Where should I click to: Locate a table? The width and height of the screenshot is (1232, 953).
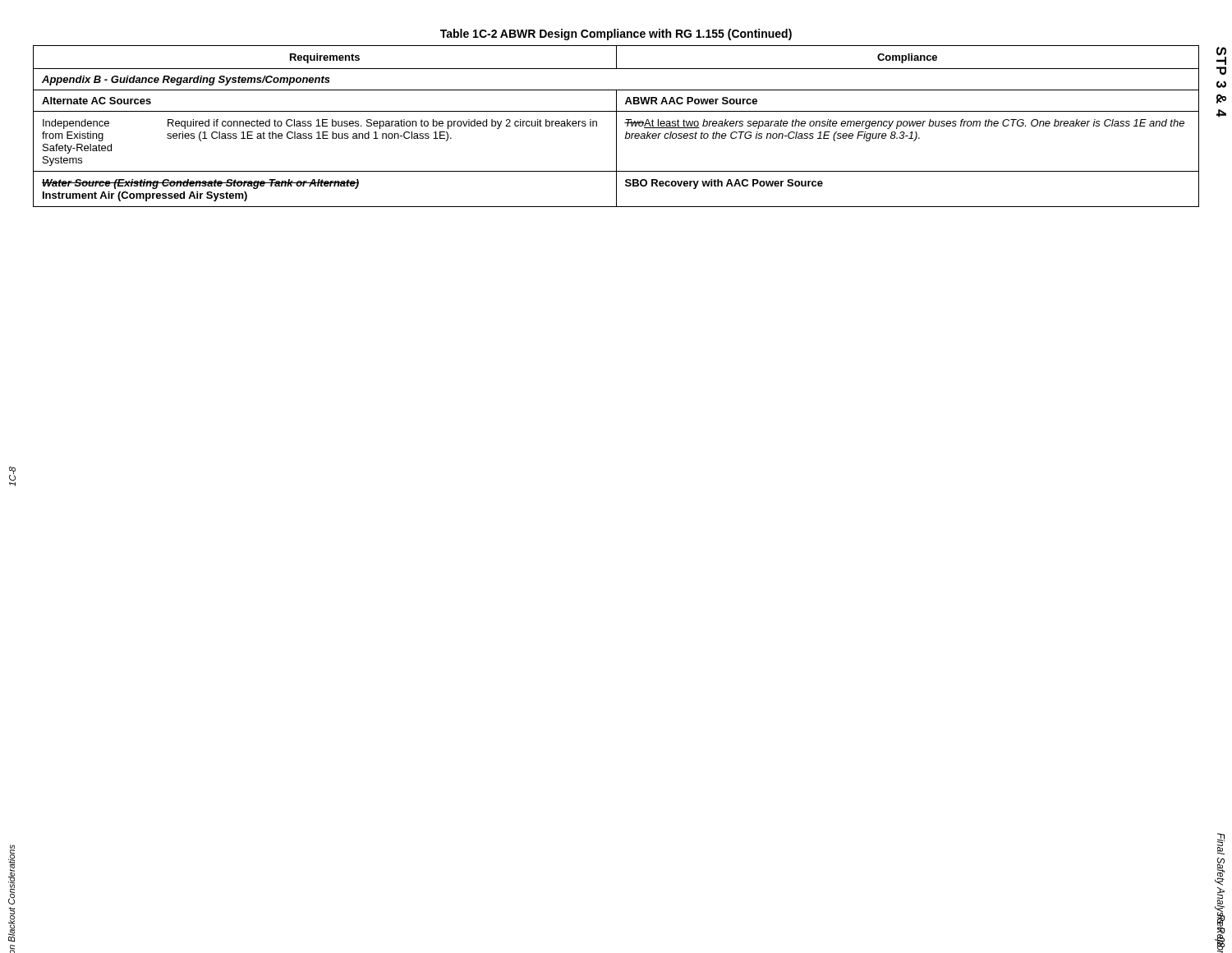point(616,126)
